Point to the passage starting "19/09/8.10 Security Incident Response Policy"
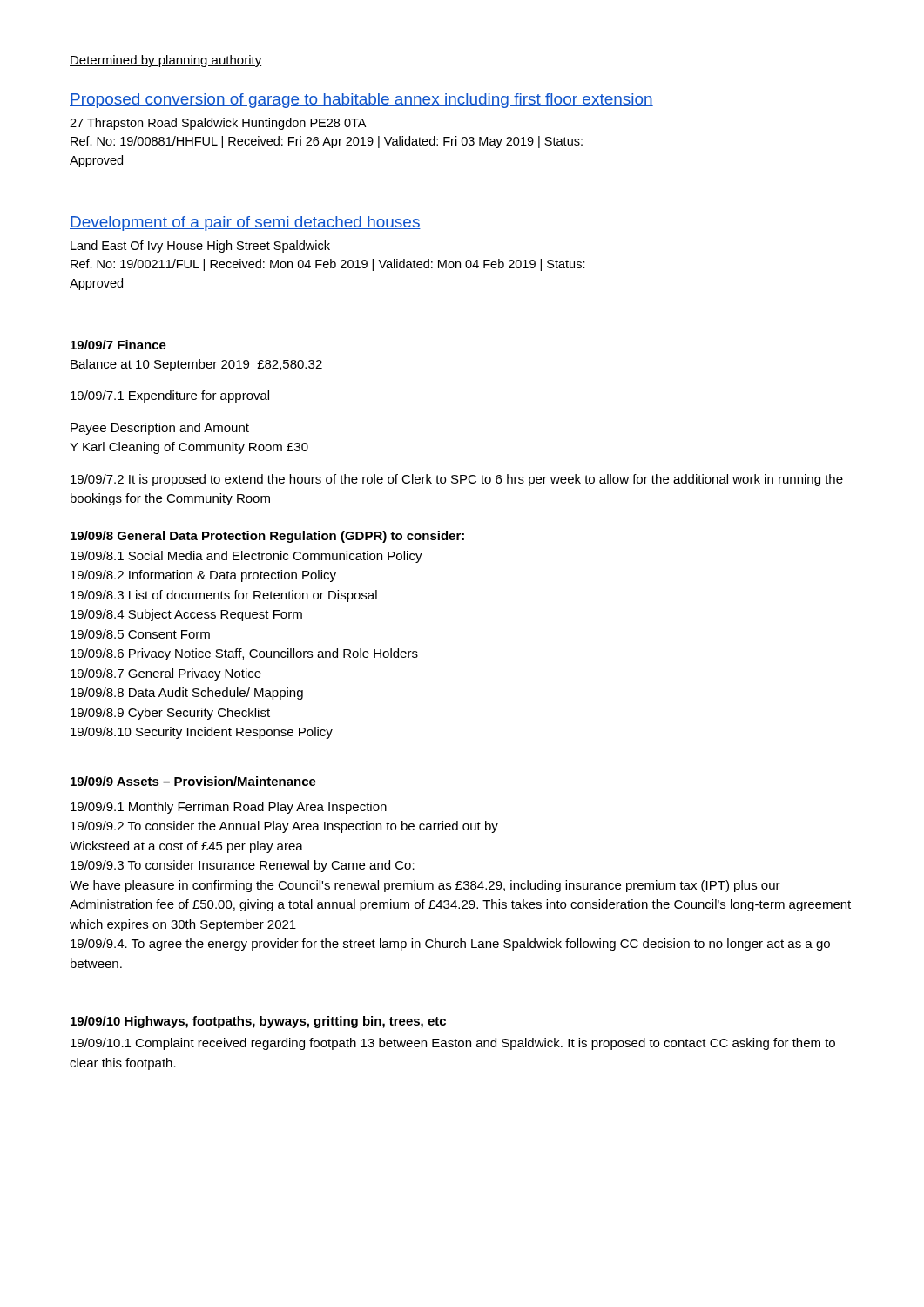The height and width of the screenshot is (1307, 924). coord(201,732)
